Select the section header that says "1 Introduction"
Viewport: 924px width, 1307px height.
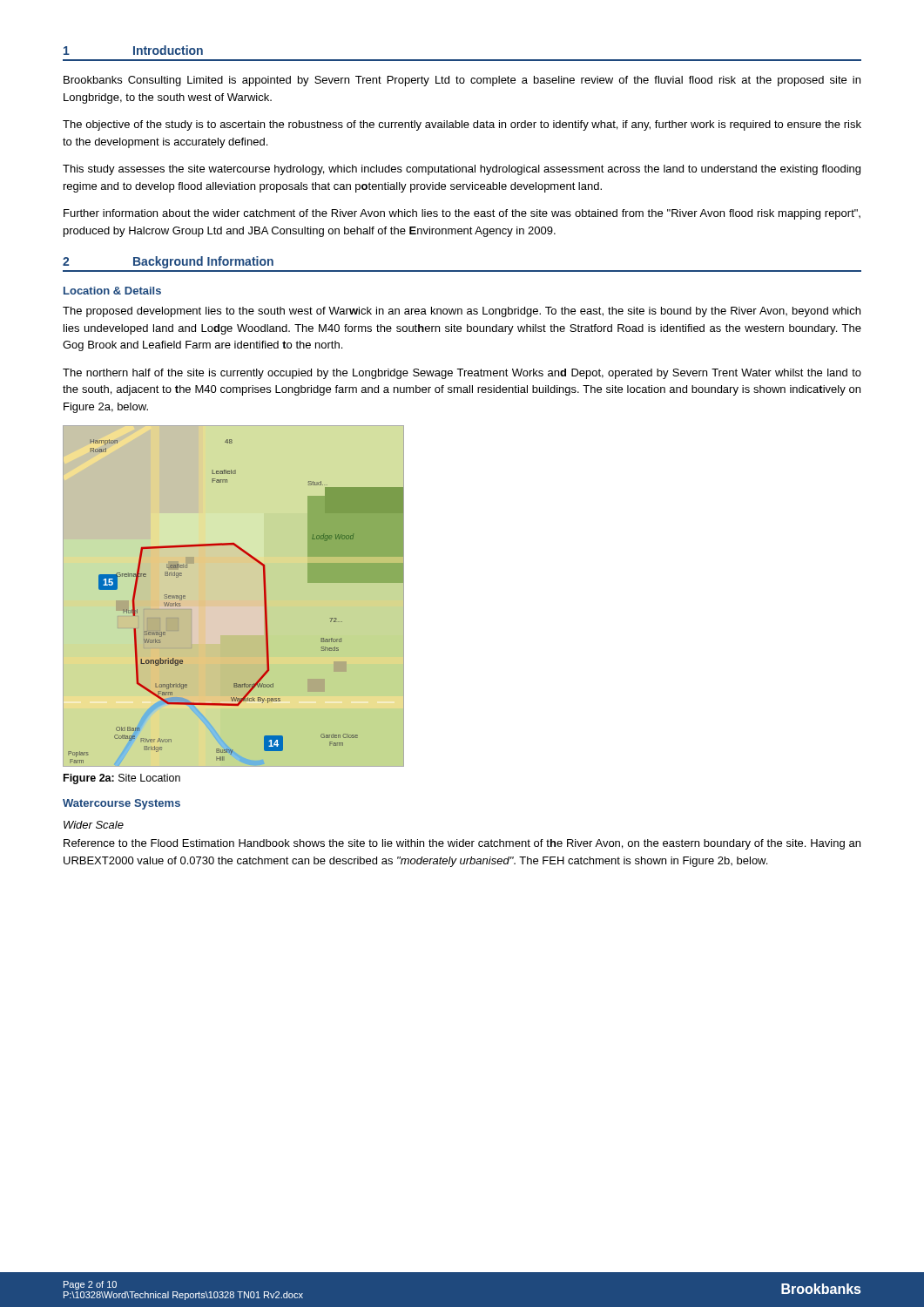[133, 51]
